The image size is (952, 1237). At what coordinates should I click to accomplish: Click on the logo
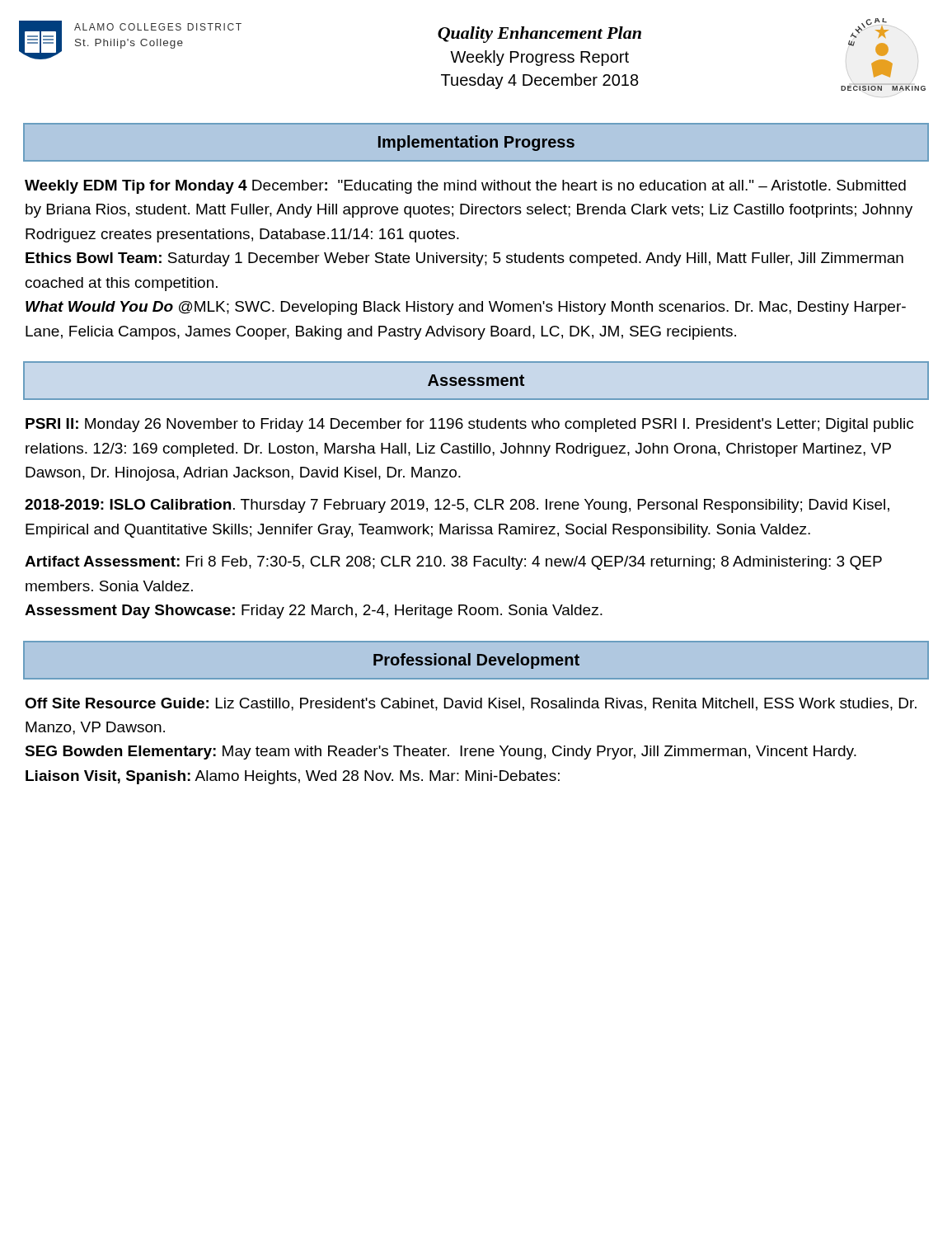point(882,61)
